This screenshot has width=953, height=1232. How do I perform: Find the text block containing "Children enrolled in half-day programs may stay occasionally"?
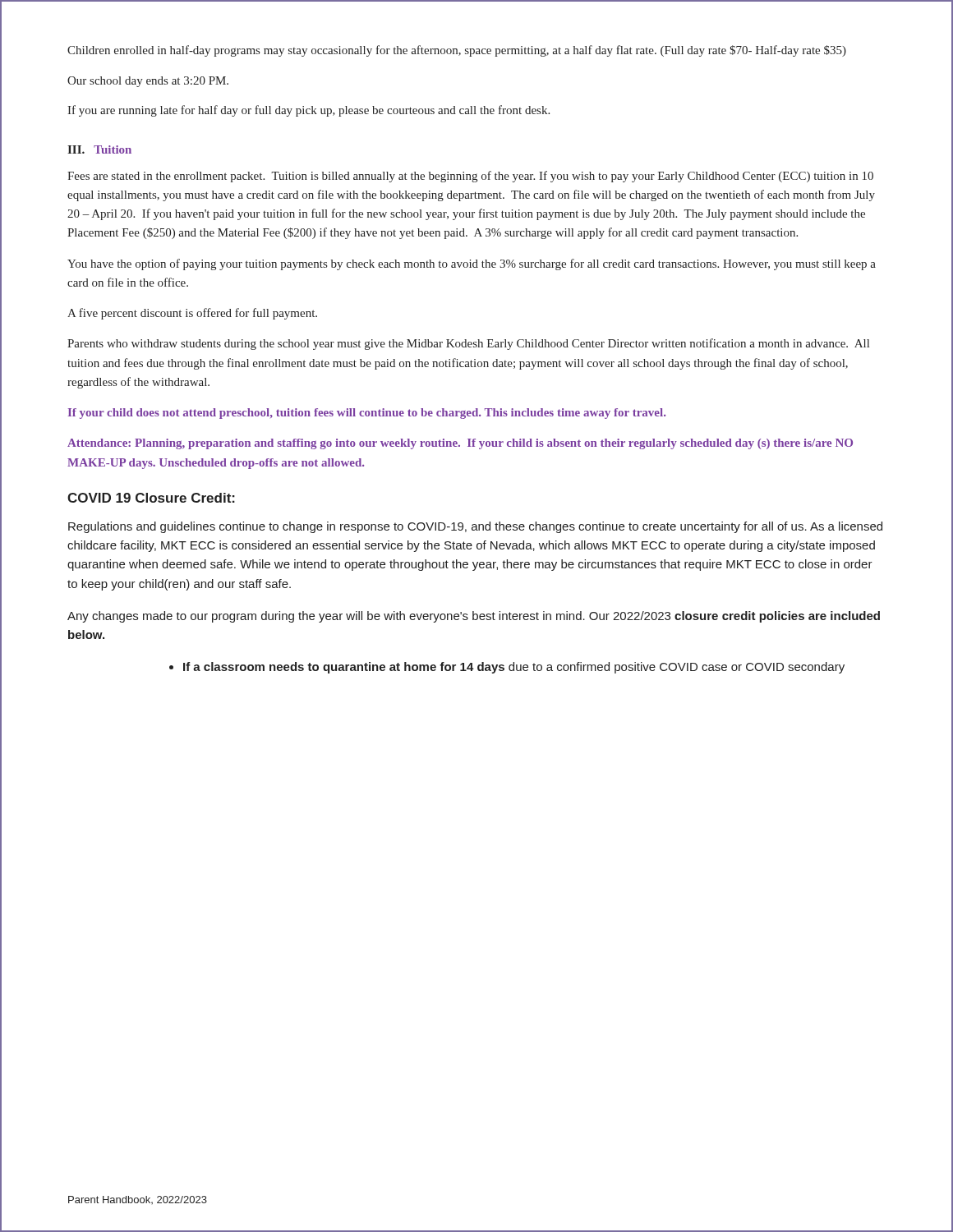pos(457,50)
